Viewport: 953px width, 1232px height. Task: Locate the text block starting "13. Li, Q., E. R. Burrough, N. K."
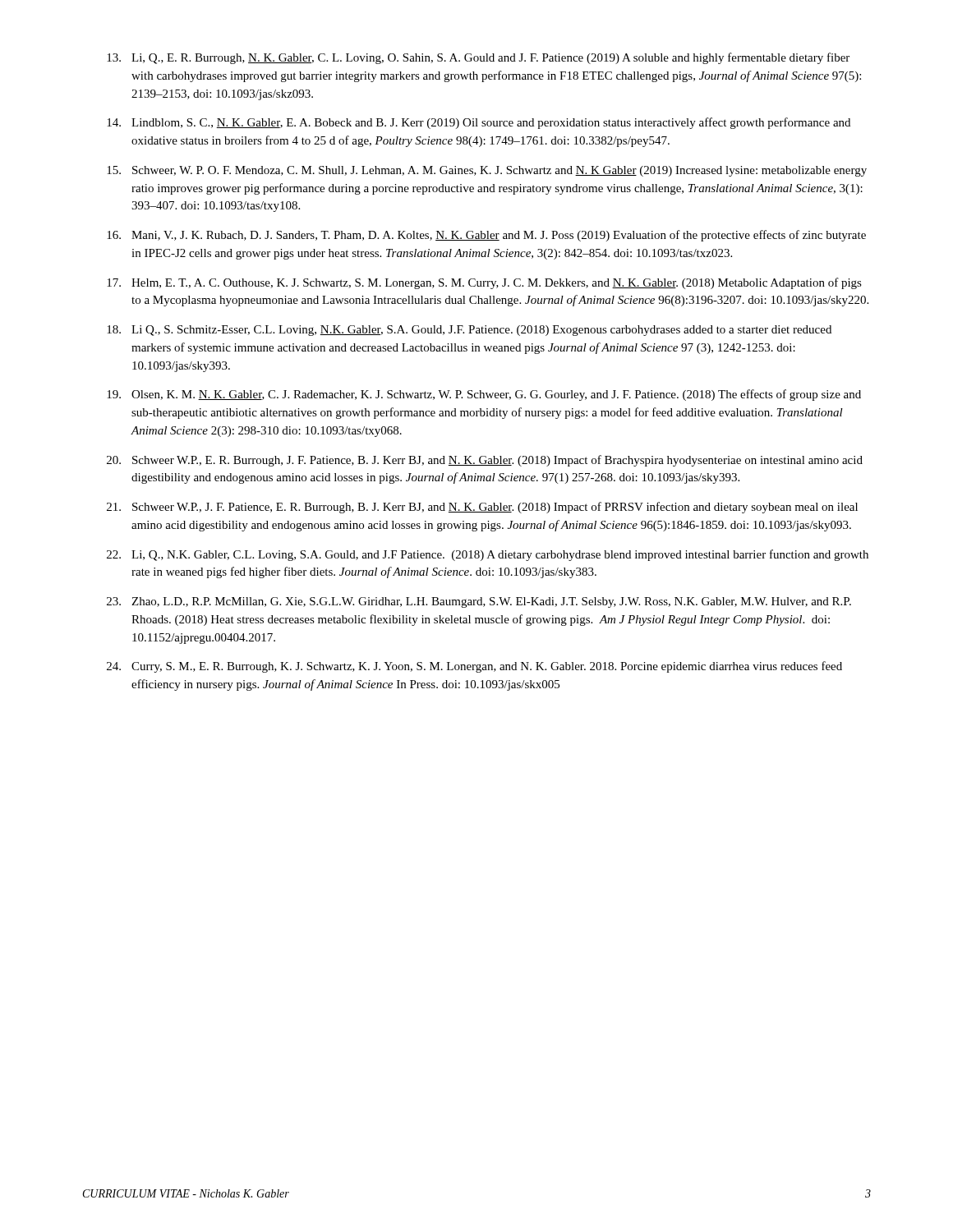coord(476,76)
